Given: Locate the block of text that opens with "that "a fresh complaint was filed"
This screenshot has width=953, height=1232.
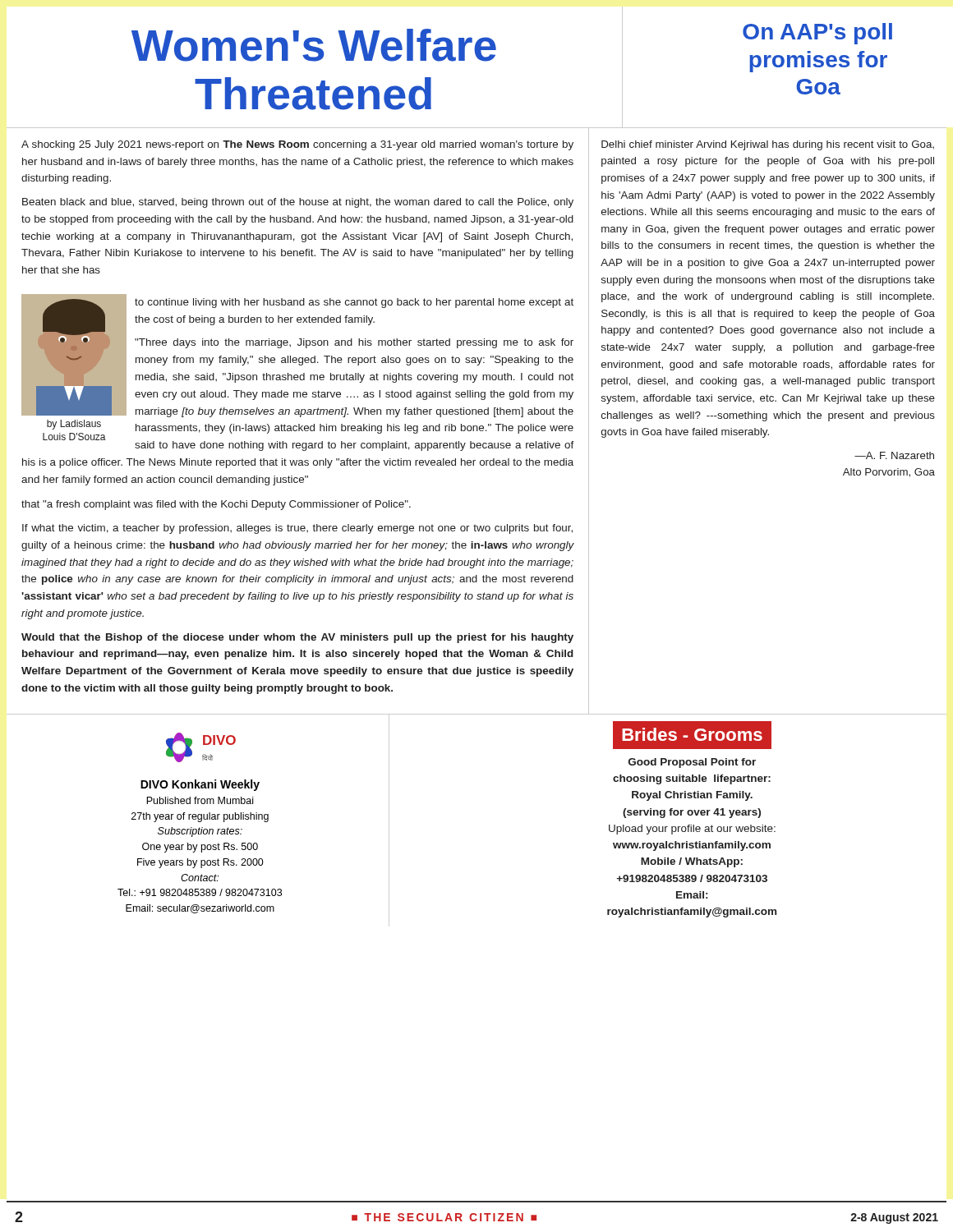Looking at the screenshot, I should coord(298,597).
